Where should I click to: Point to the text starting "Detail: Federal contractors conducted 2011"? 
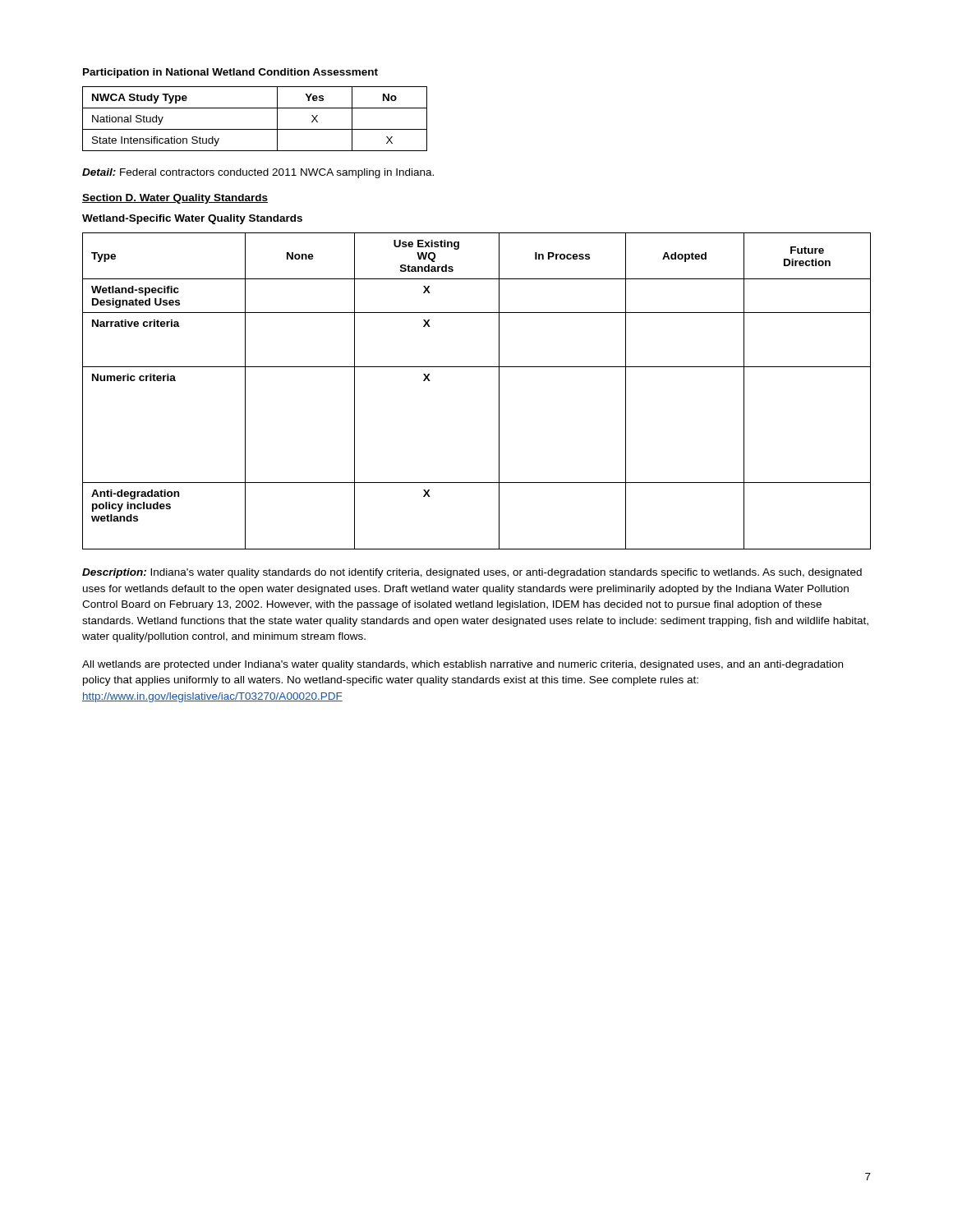258,172
